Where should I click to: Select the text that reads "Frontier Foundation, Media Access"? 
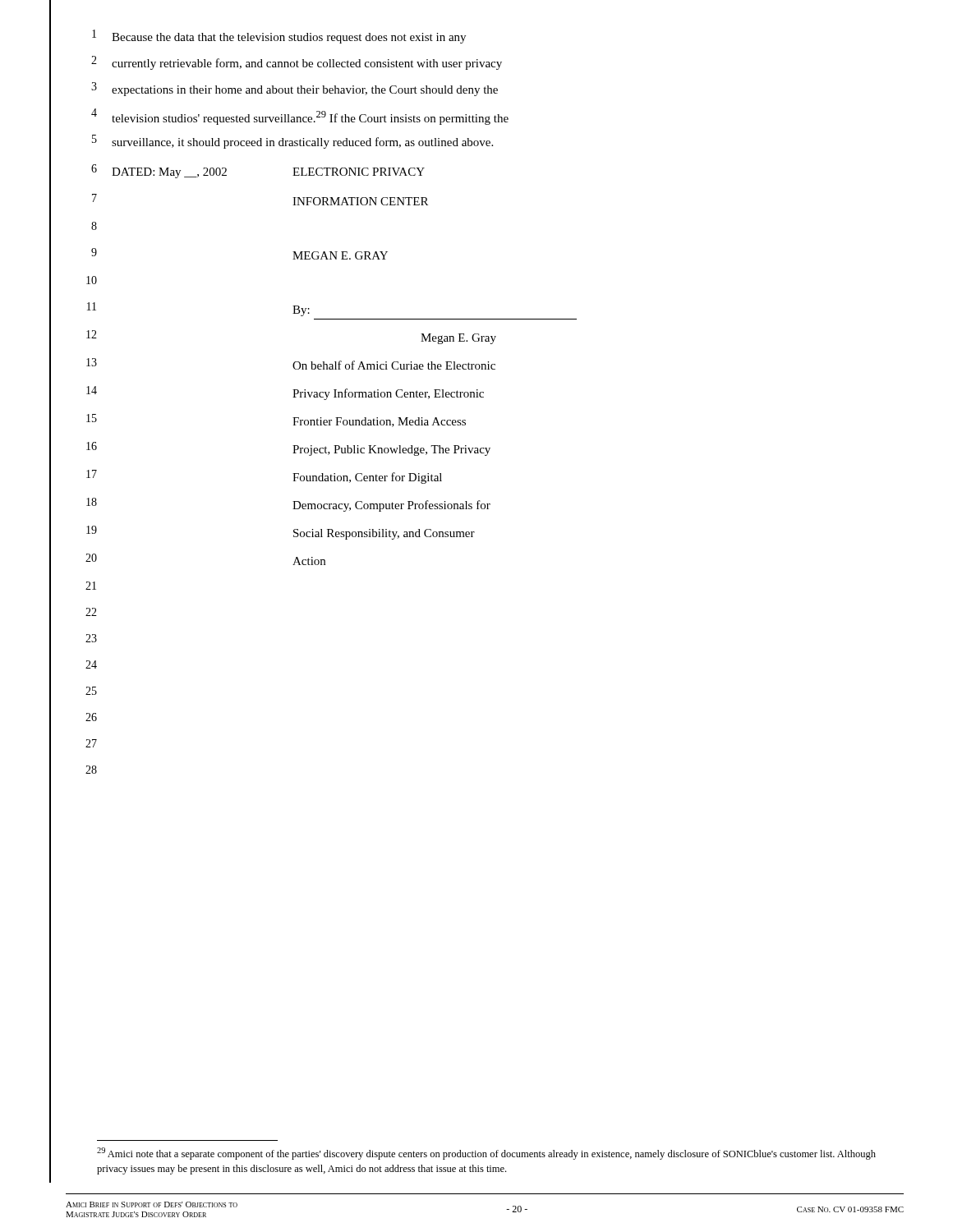(379, 421)
